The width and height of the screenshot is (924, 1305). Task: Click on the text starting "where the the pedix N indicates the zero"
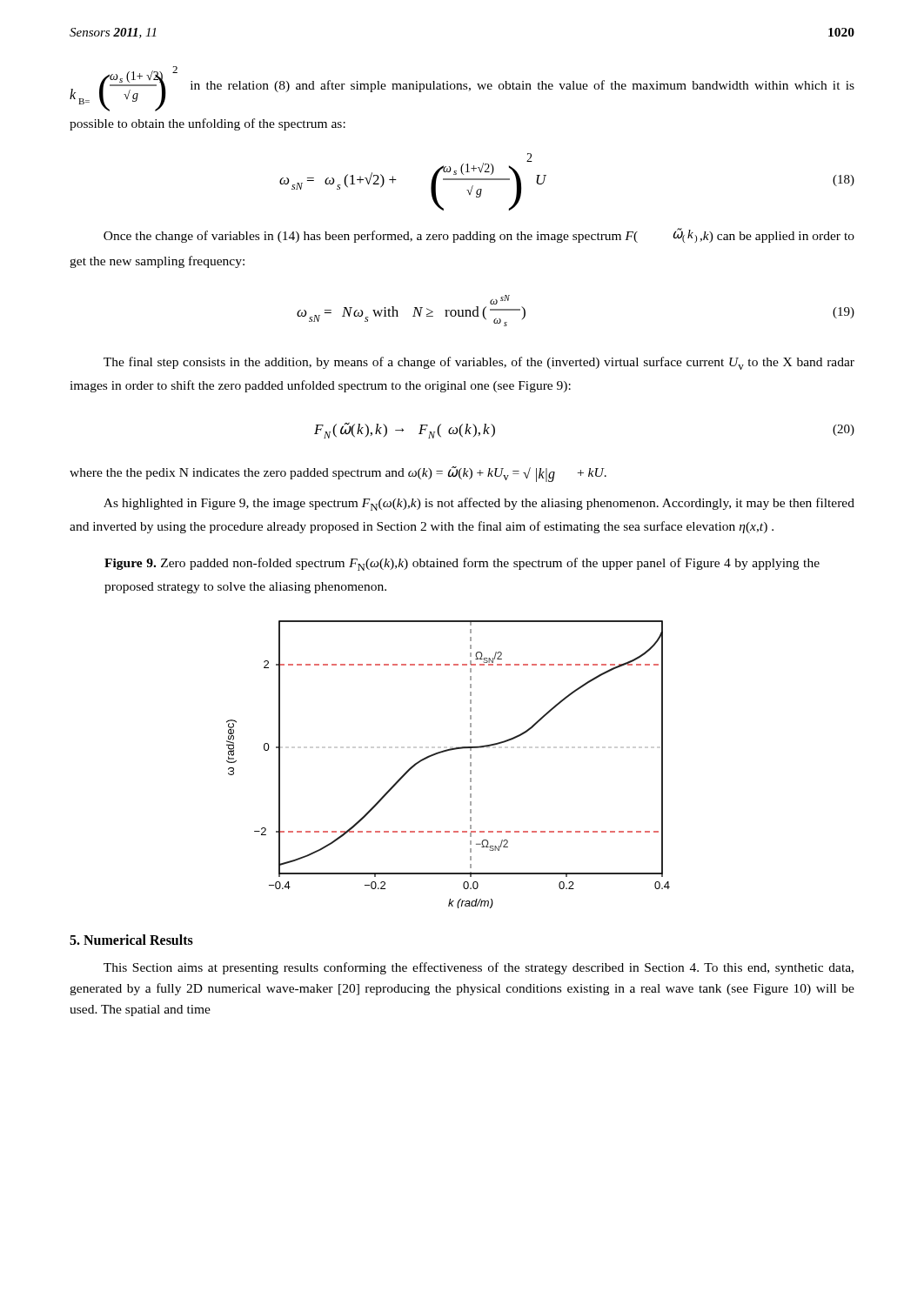point(338,473)
